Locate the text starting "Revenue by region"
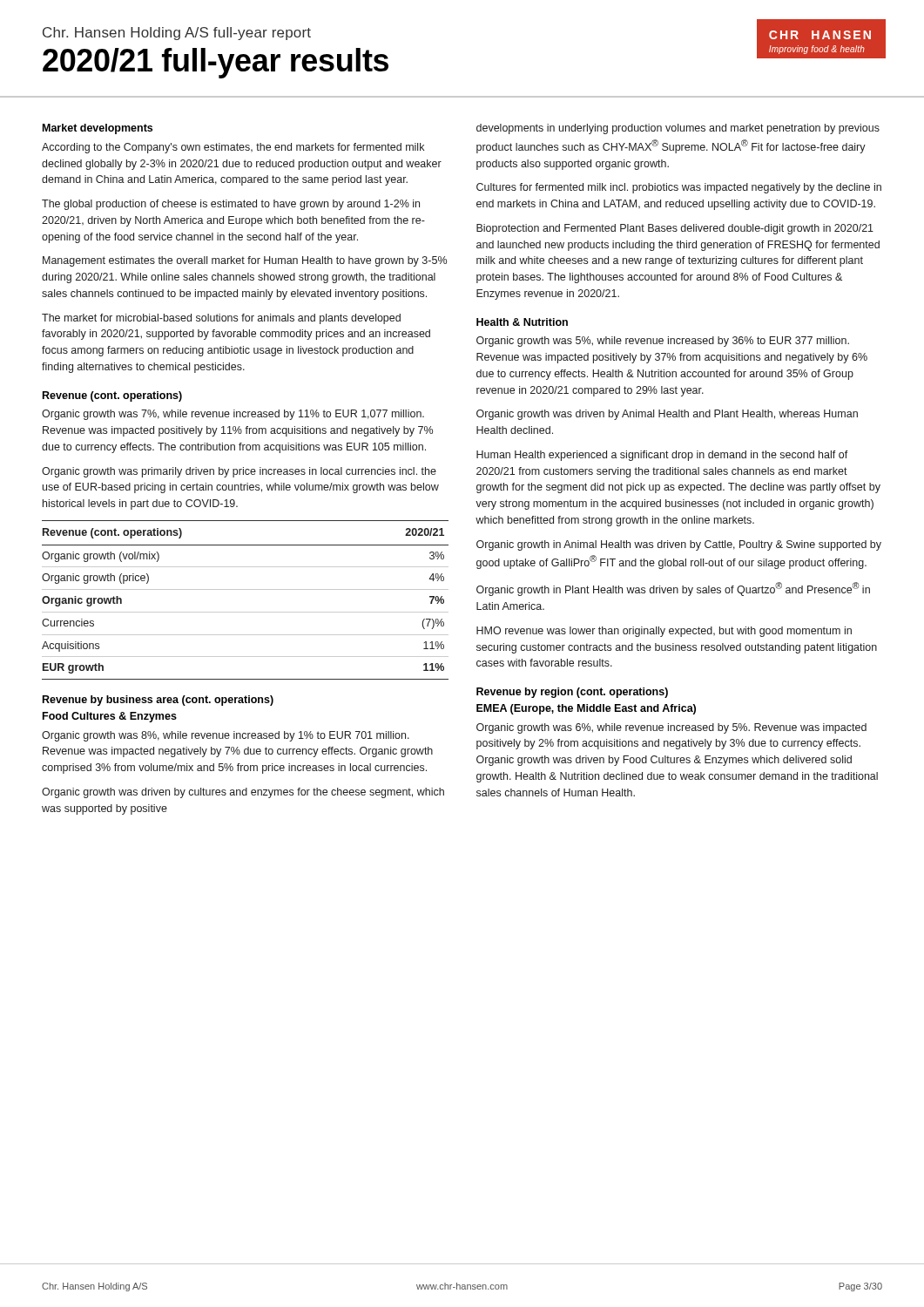 click(x=586, y=700)
